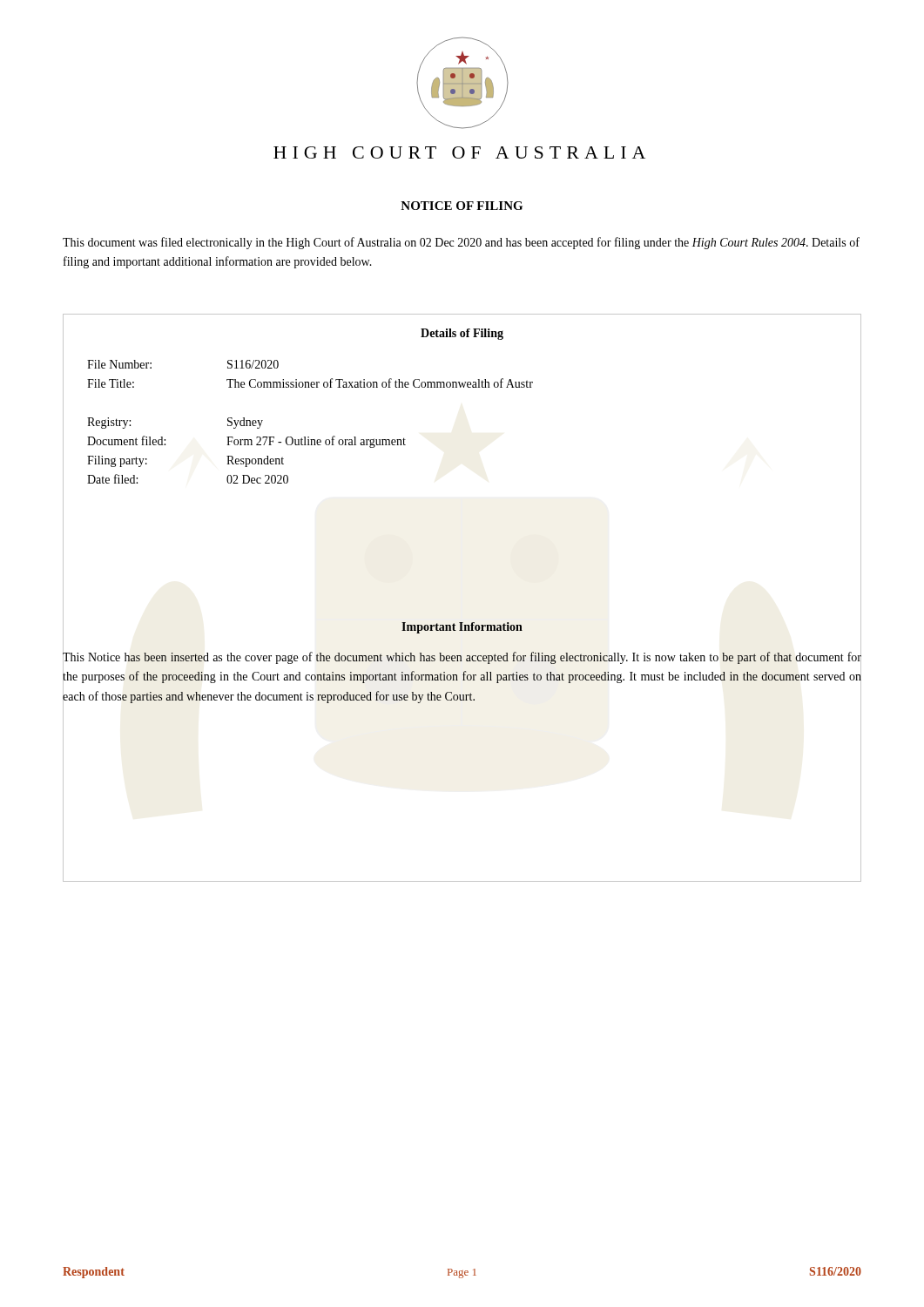
Task: Find "HIGH COURT OF AUSTRALIA" on this page
Action: coord(462,152)
